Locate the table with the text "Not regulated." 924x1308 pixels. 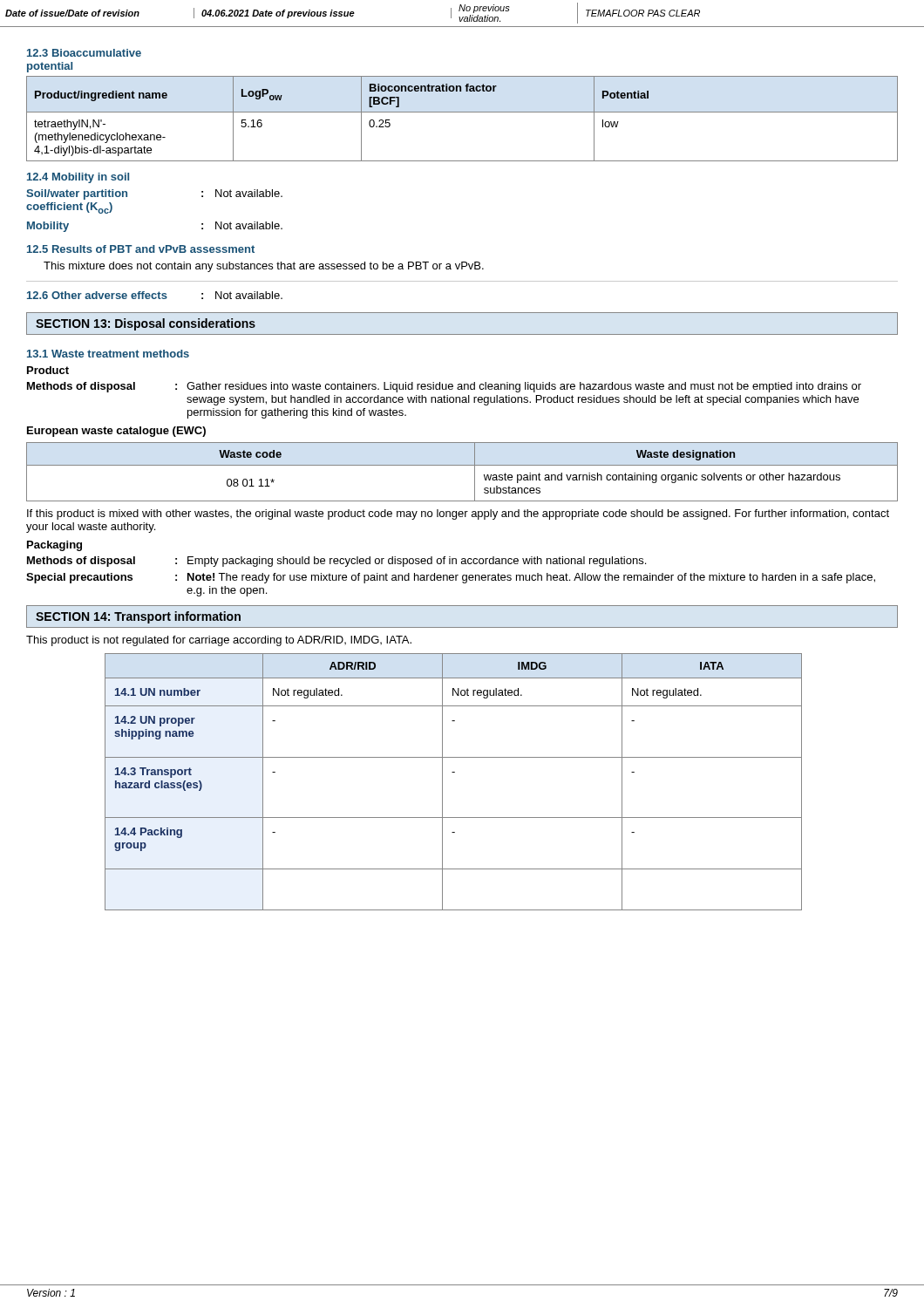pos(462,781)
